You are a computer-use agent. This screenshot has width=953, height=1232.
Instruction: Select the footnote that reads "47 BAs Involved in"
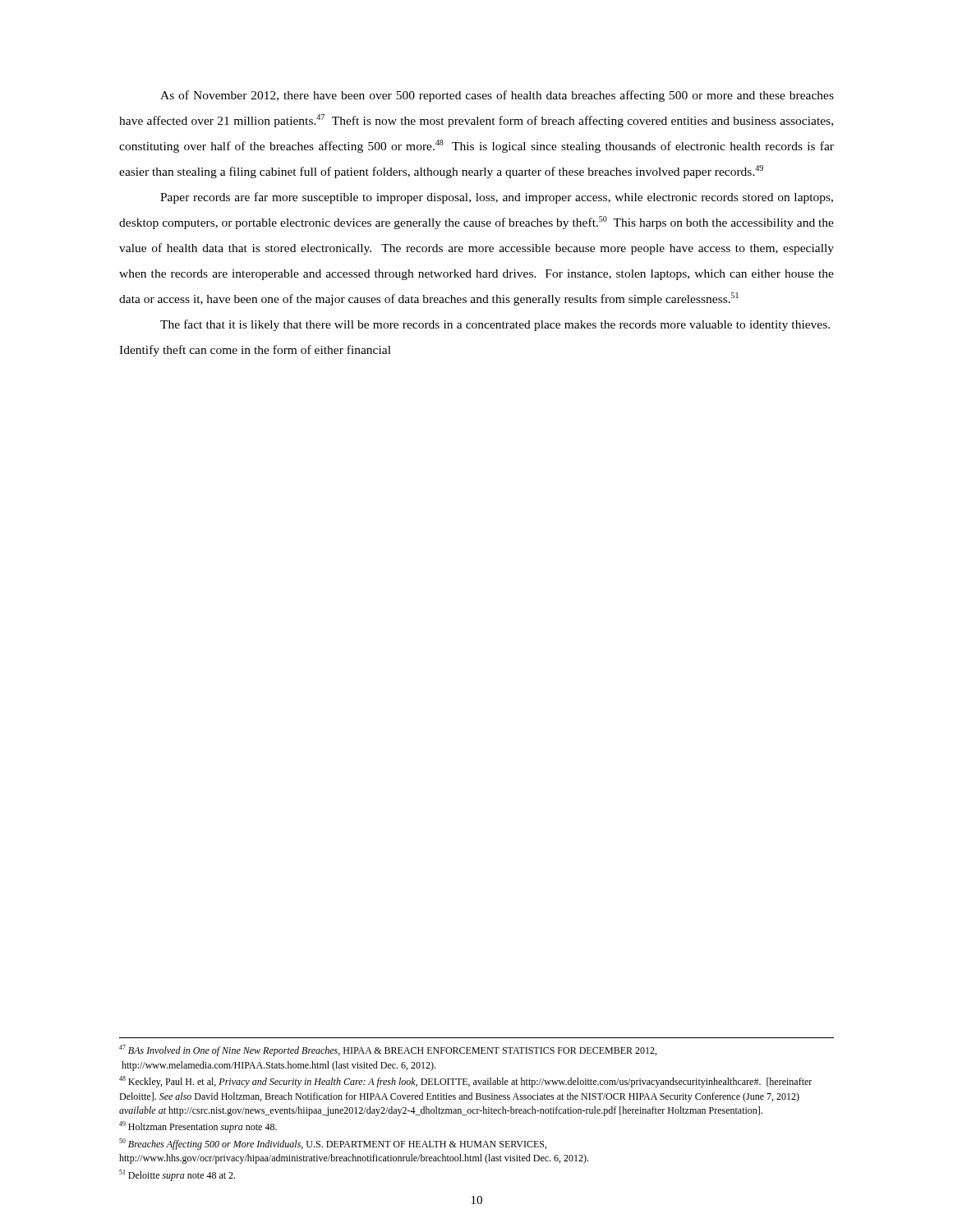click(x=476, y=1113)
